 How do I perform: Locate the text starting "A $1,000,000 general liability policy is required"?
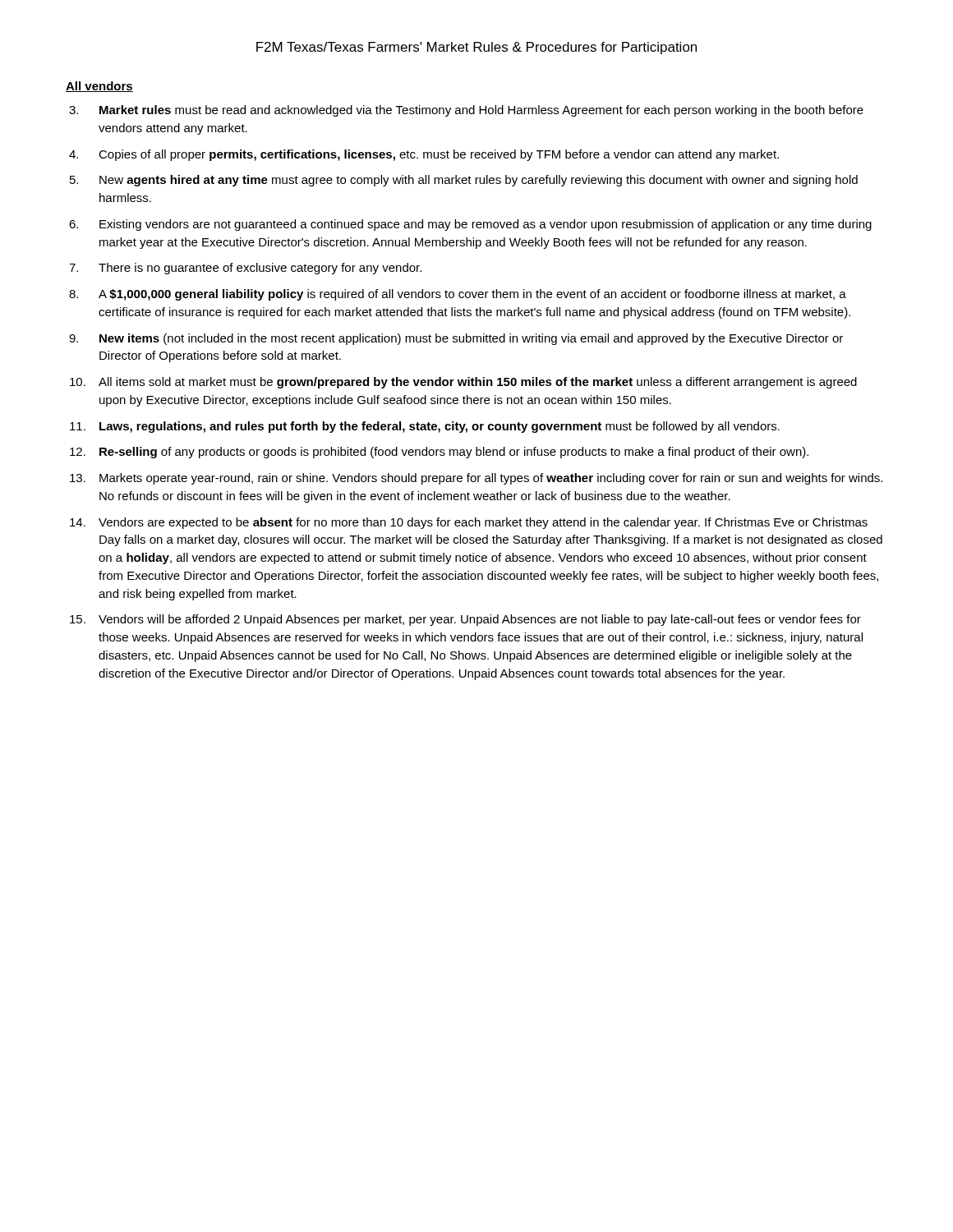(491, 303)
